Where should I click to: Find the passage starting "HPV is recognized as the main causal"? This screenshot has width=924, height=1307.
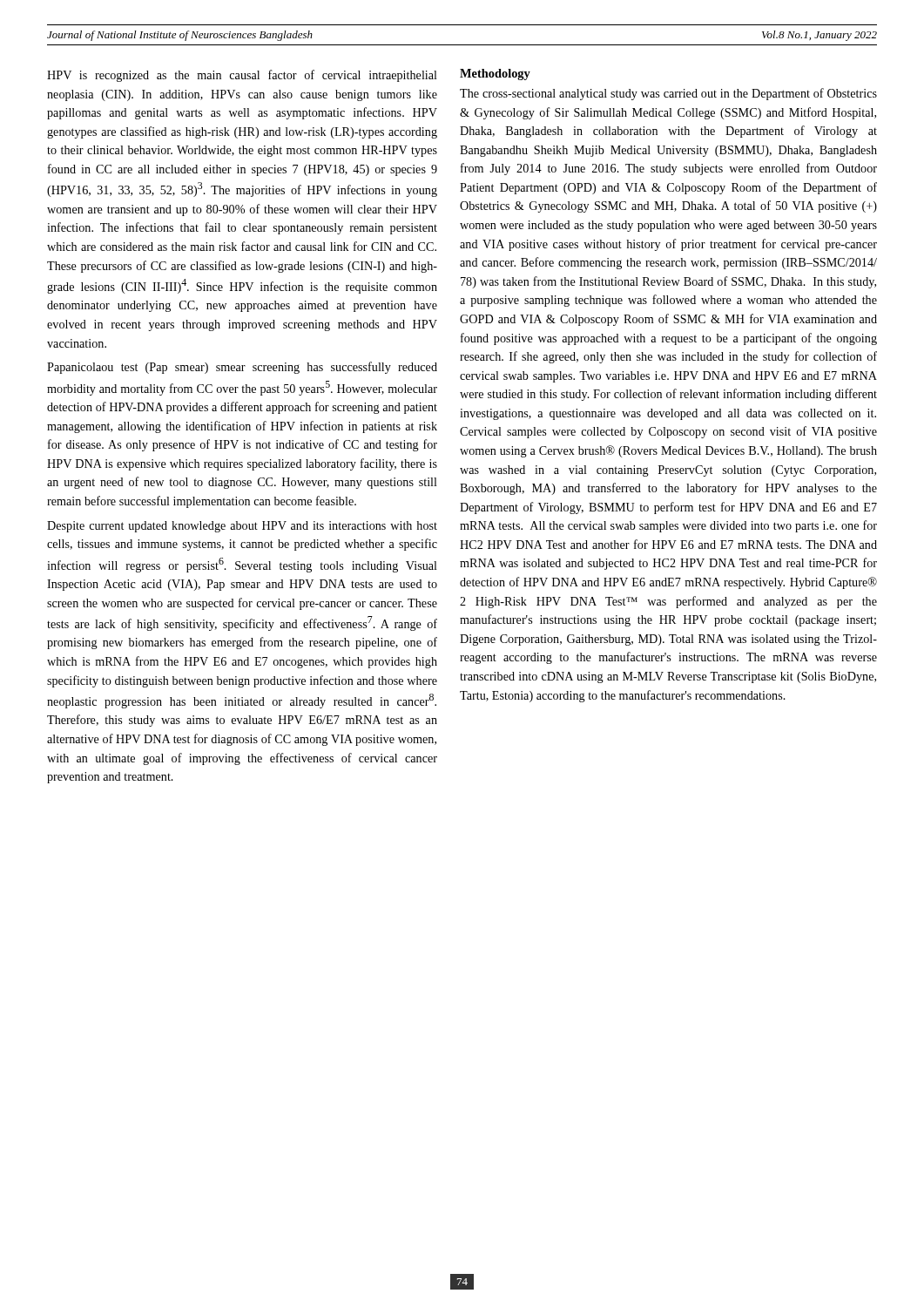(242, 426)
